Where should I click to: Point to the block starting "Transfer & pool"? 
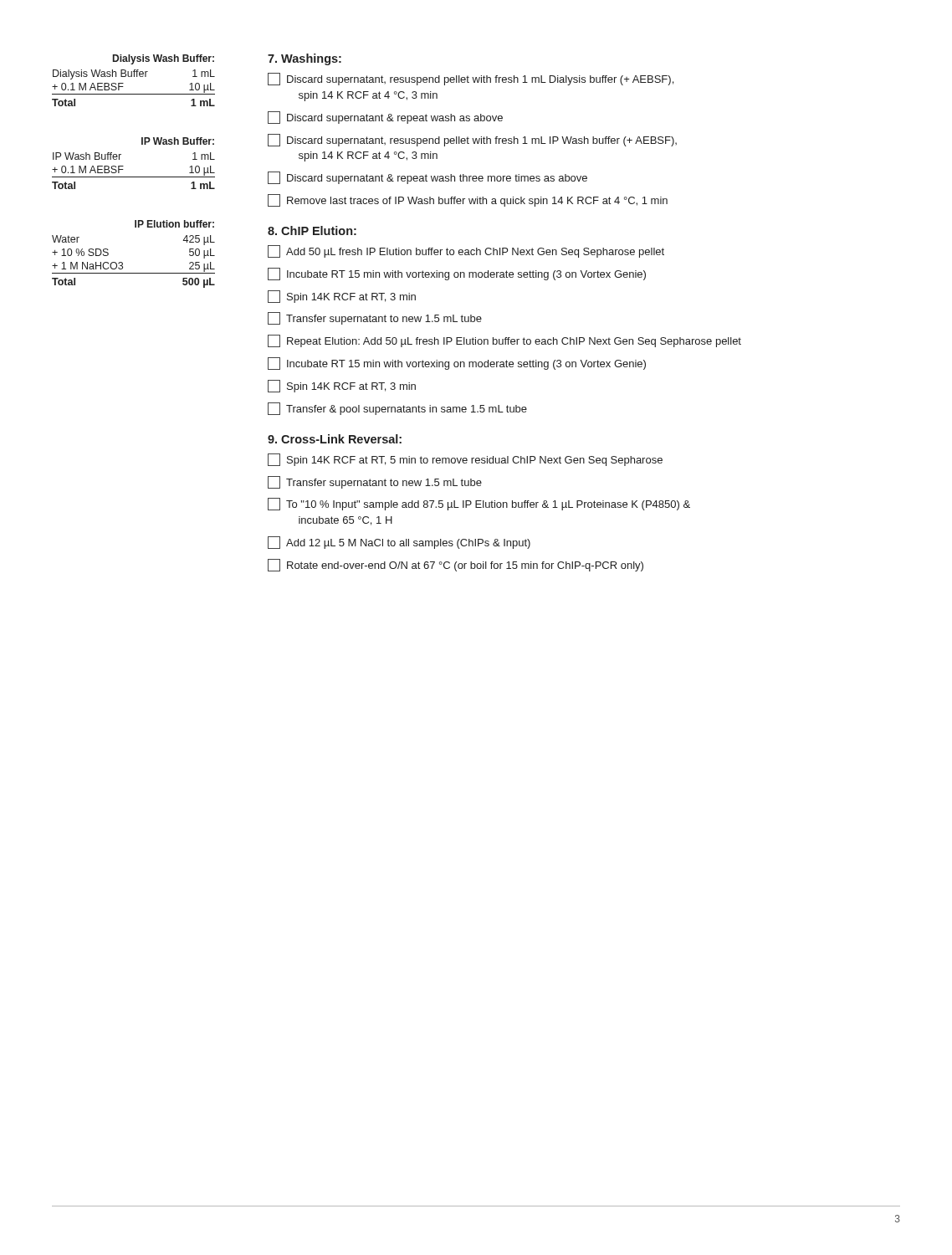pyautogui.click(x=397, y=409)
